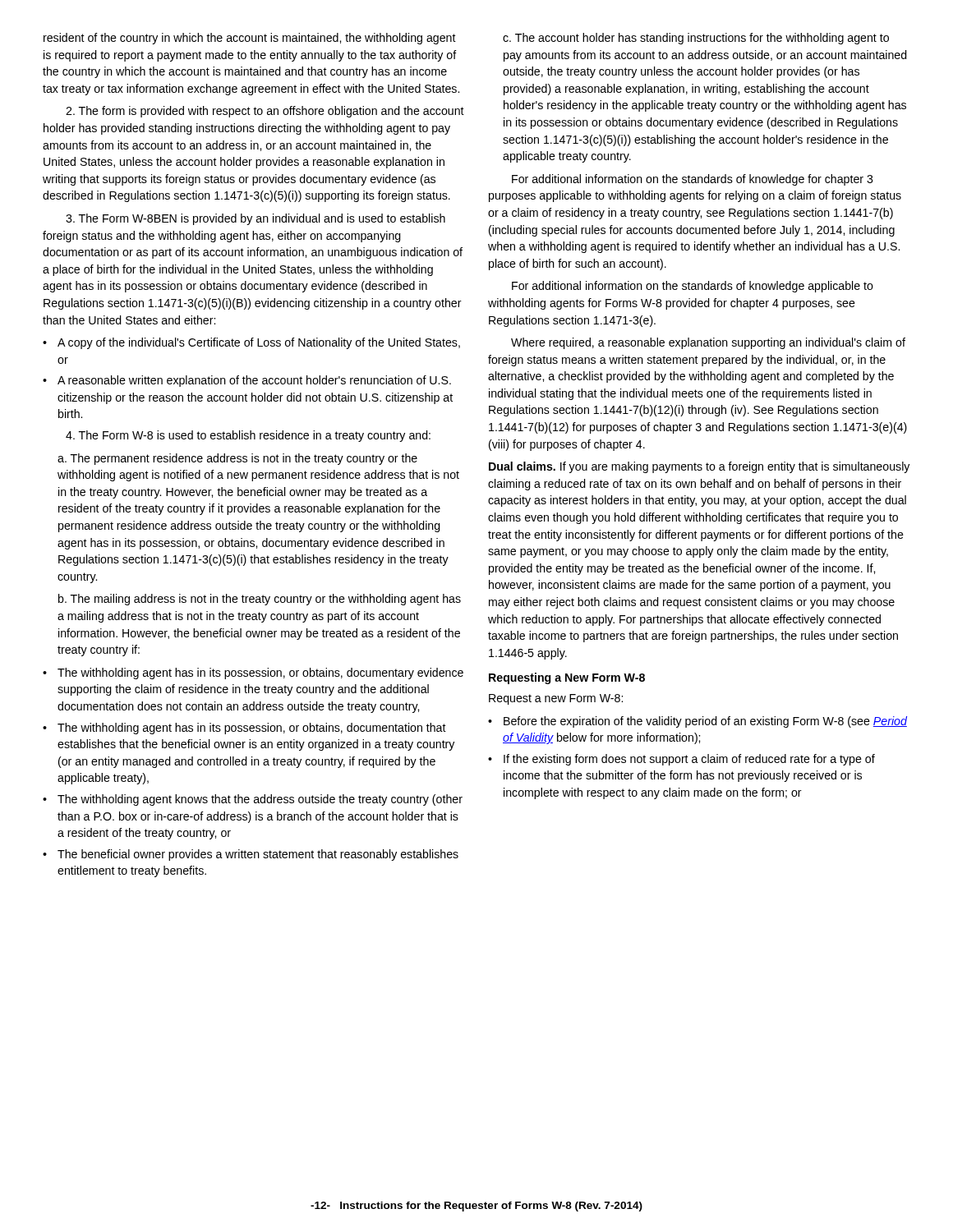
Task: Where is the passage that starts "If the existing"?
Action: click(x=699, y=776)
